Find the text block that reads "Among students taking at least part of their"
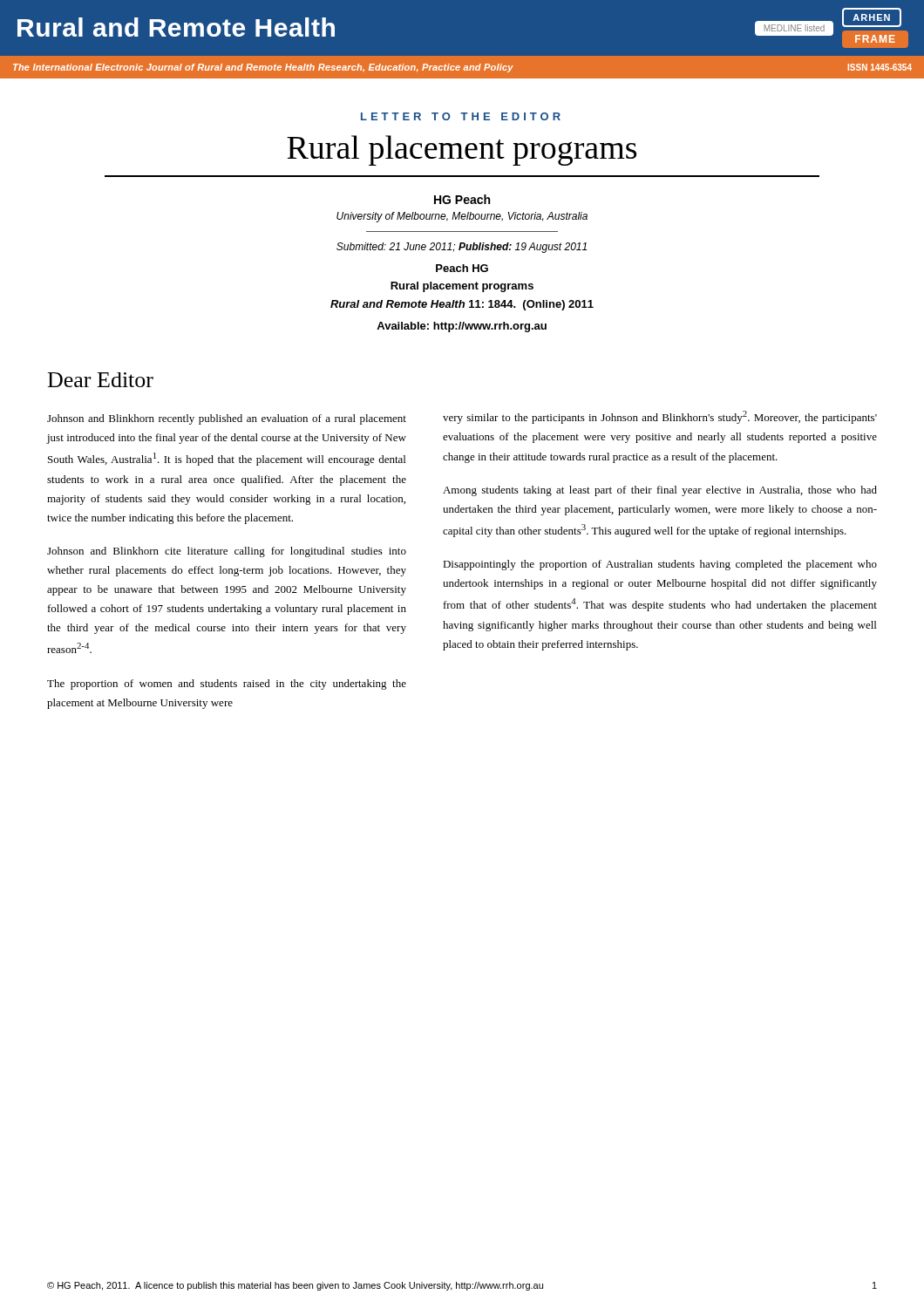Image resolution: width=924 pixels, height=1308 pixels. [660, 510]
